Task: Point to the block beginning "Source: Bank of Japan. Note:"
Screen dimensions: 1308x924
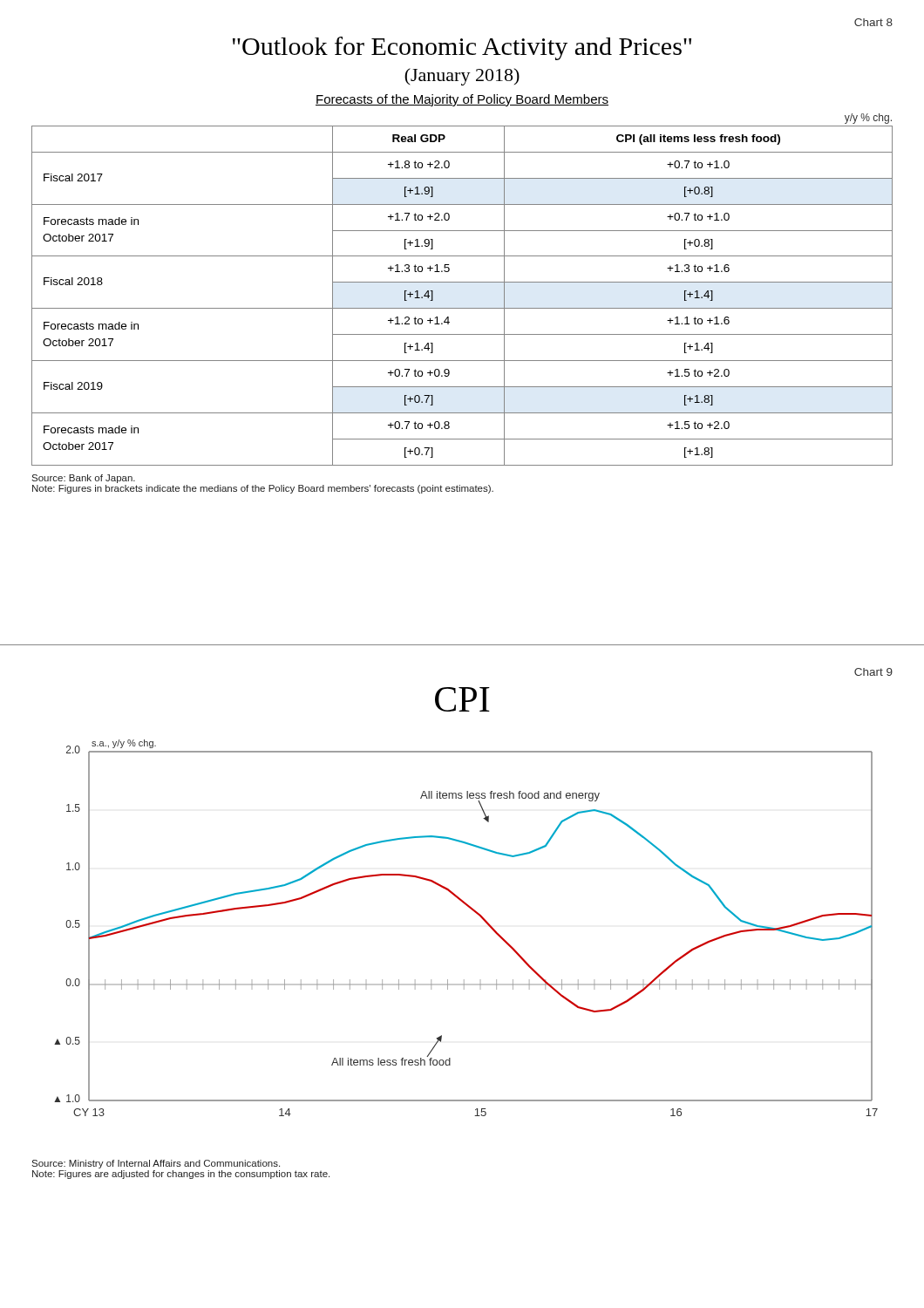Action: (x=263, y=483)
